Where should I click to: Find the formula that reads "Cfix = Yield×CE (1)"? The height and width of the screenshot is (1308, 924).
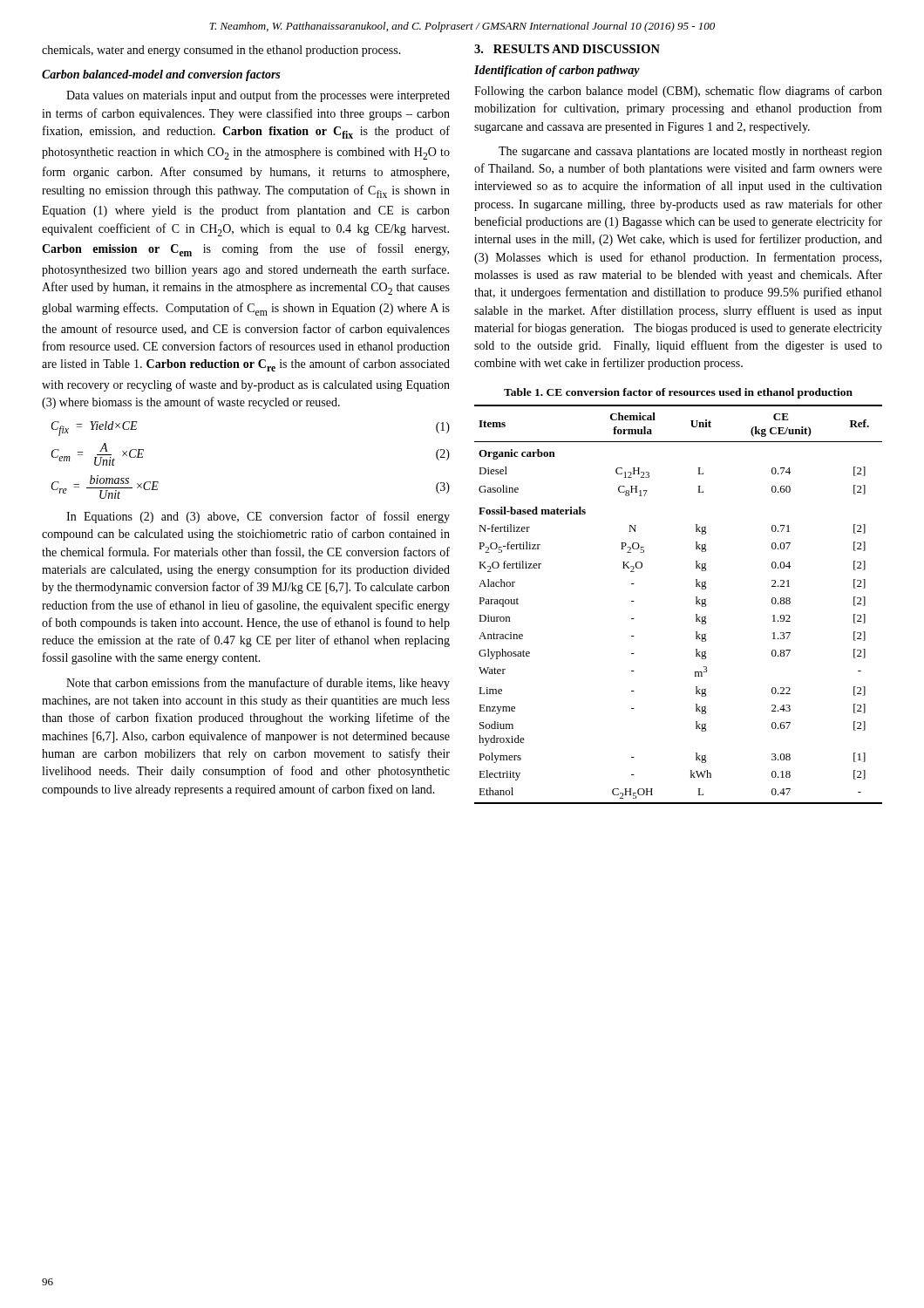tap(96, 429)
